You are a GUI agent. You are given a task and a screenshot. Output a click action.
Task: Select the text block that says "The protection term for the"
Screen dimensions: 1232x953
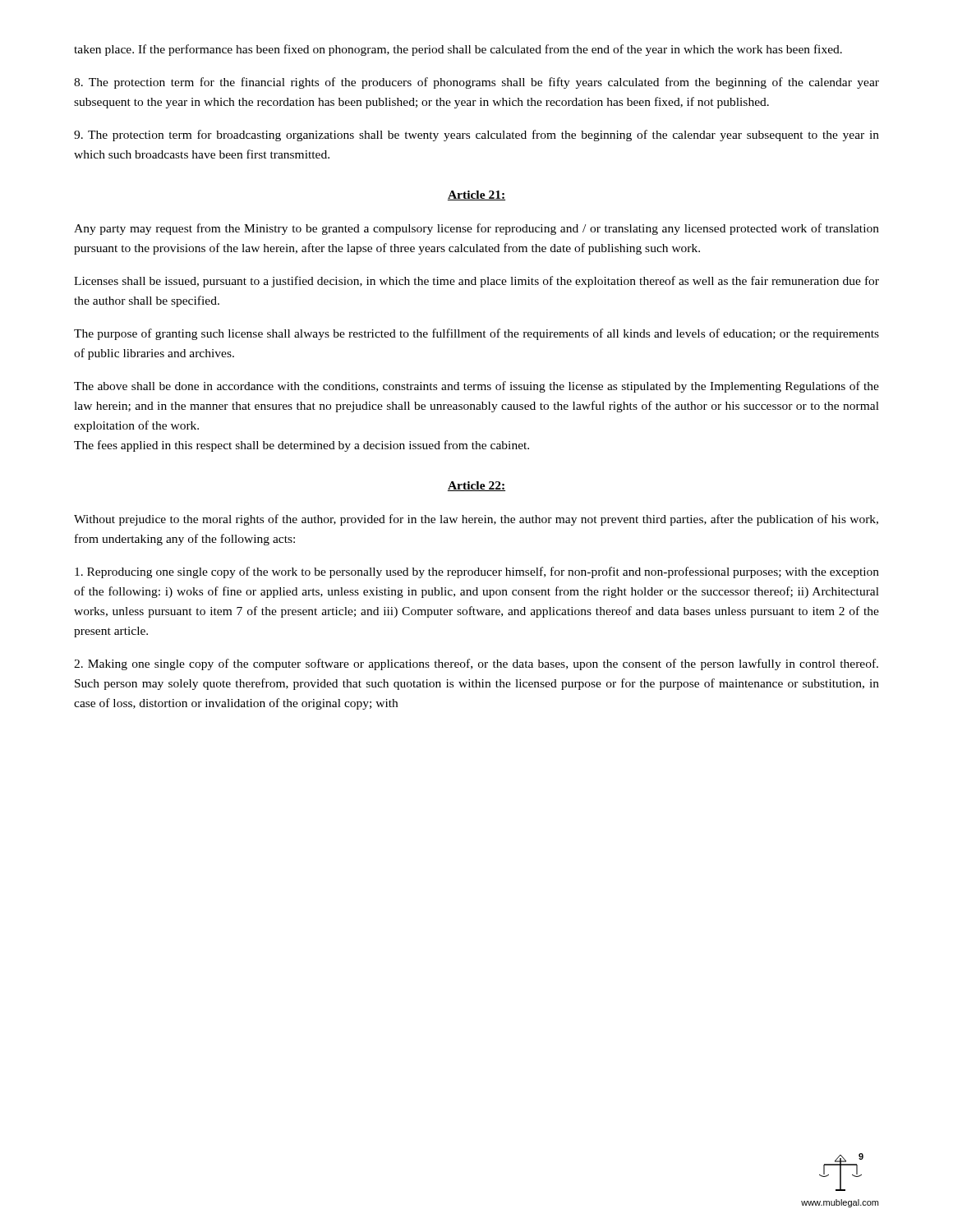tap(476, 92)
